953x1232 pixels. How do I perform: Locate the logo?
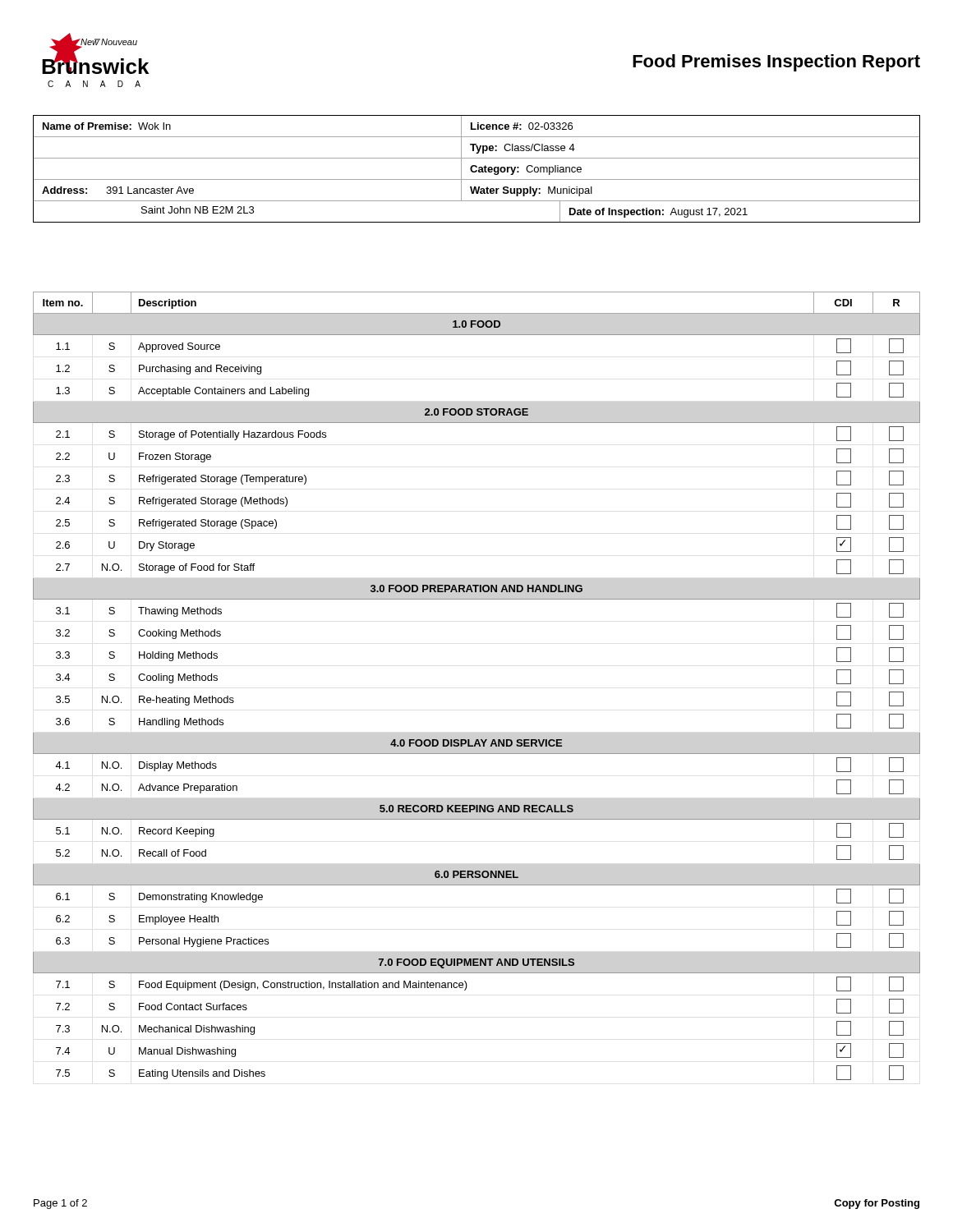(x=99, y=63)
